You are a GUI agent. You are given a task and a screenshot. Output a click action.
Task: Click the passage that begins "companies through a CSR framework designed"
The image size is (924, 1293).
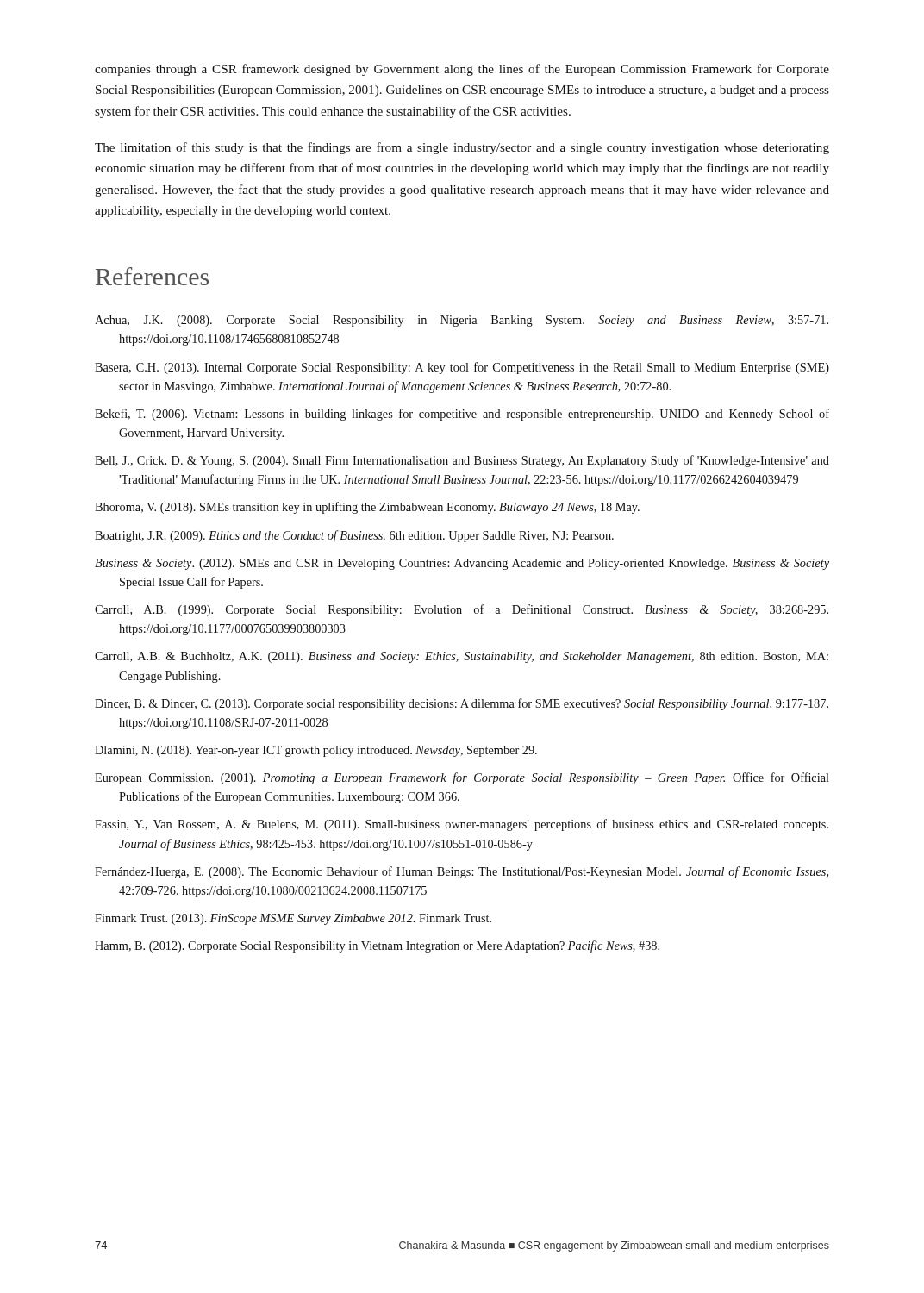pos(462,89)
